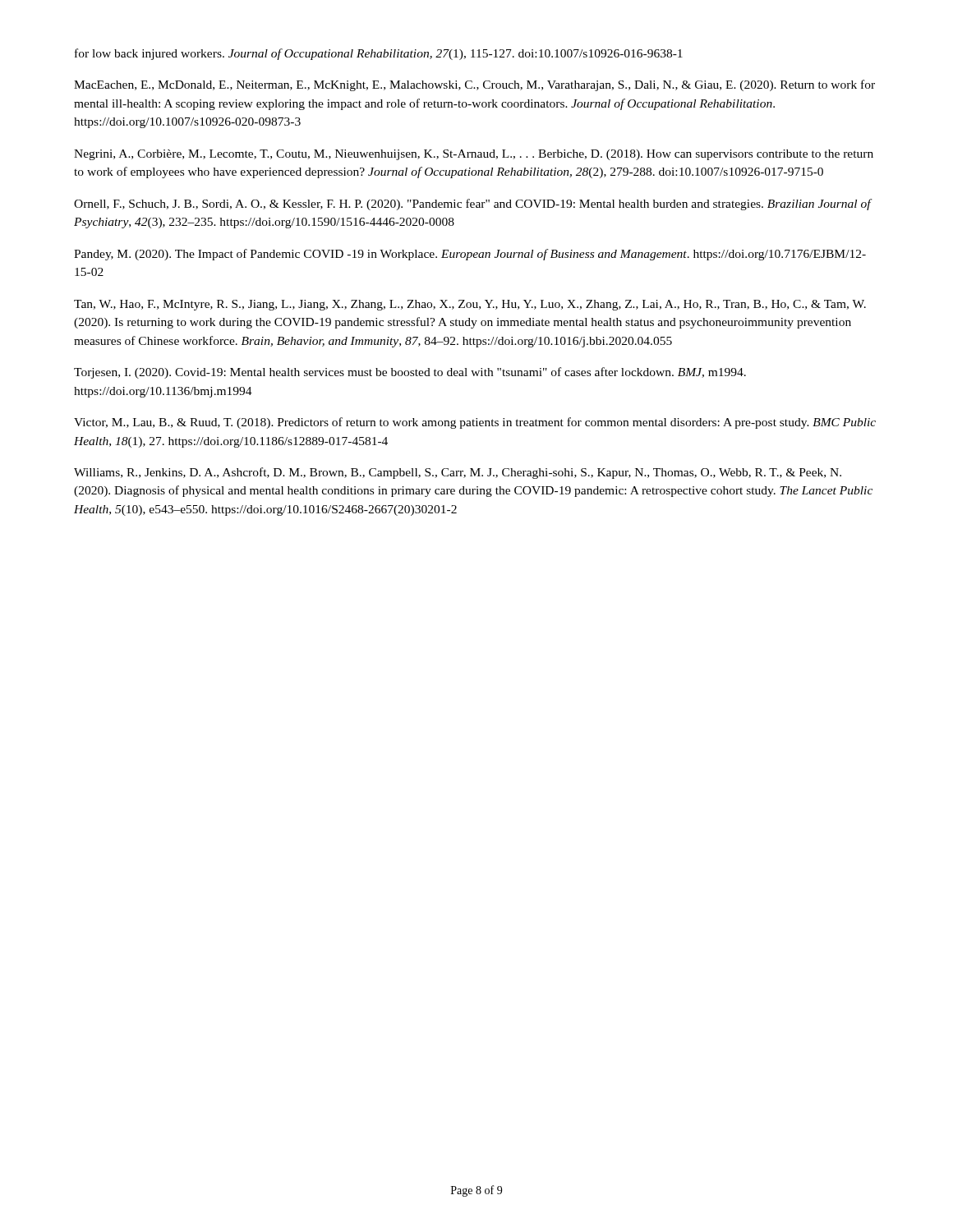The height and width of the screenshot is (1232, 953).
Task: Click on the text block with the text "Victor, M., Lau, B., & Ruud, T."
Action: 475,431
